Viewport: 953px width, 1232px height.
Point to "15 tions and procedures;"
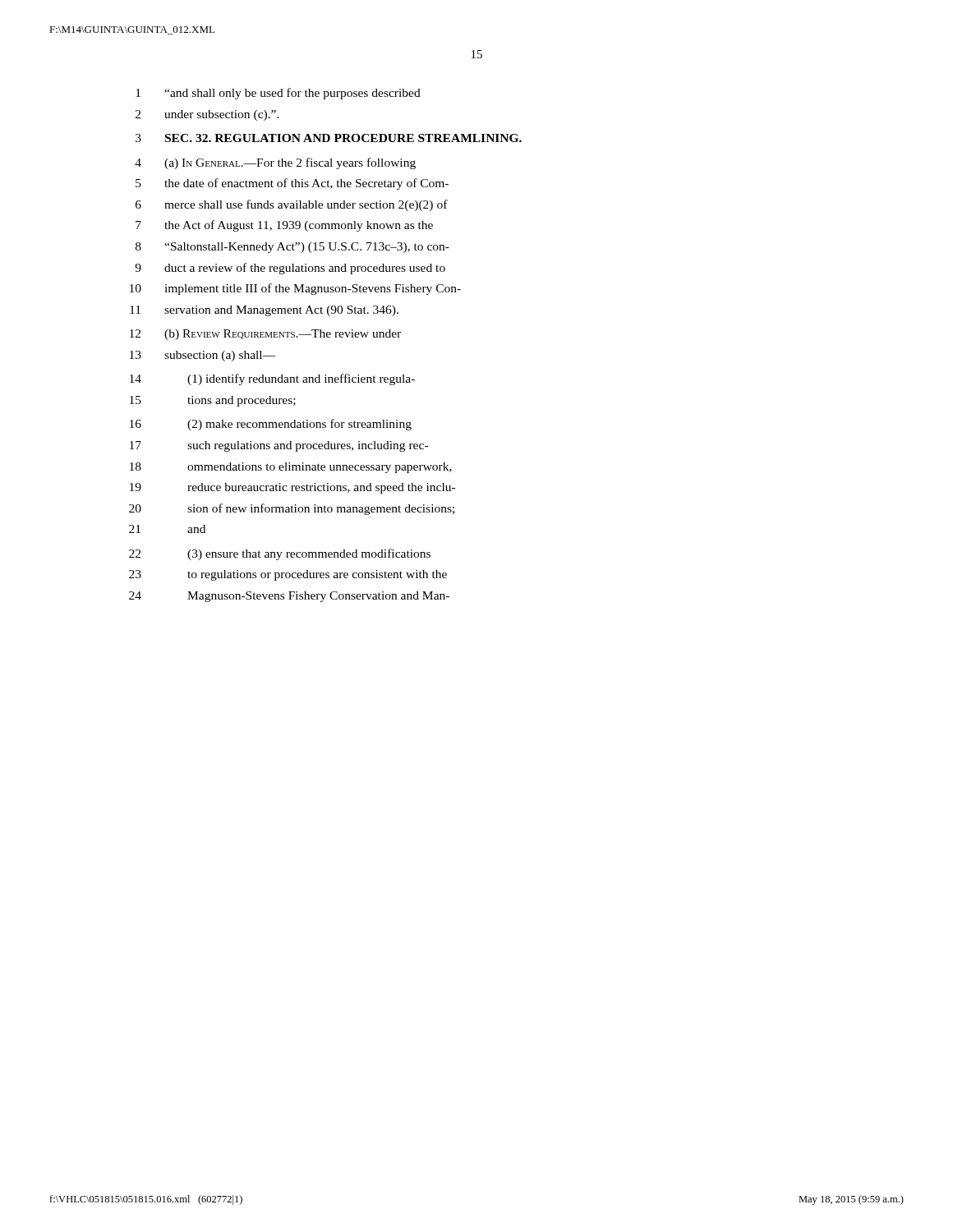(x=213, y=401)
